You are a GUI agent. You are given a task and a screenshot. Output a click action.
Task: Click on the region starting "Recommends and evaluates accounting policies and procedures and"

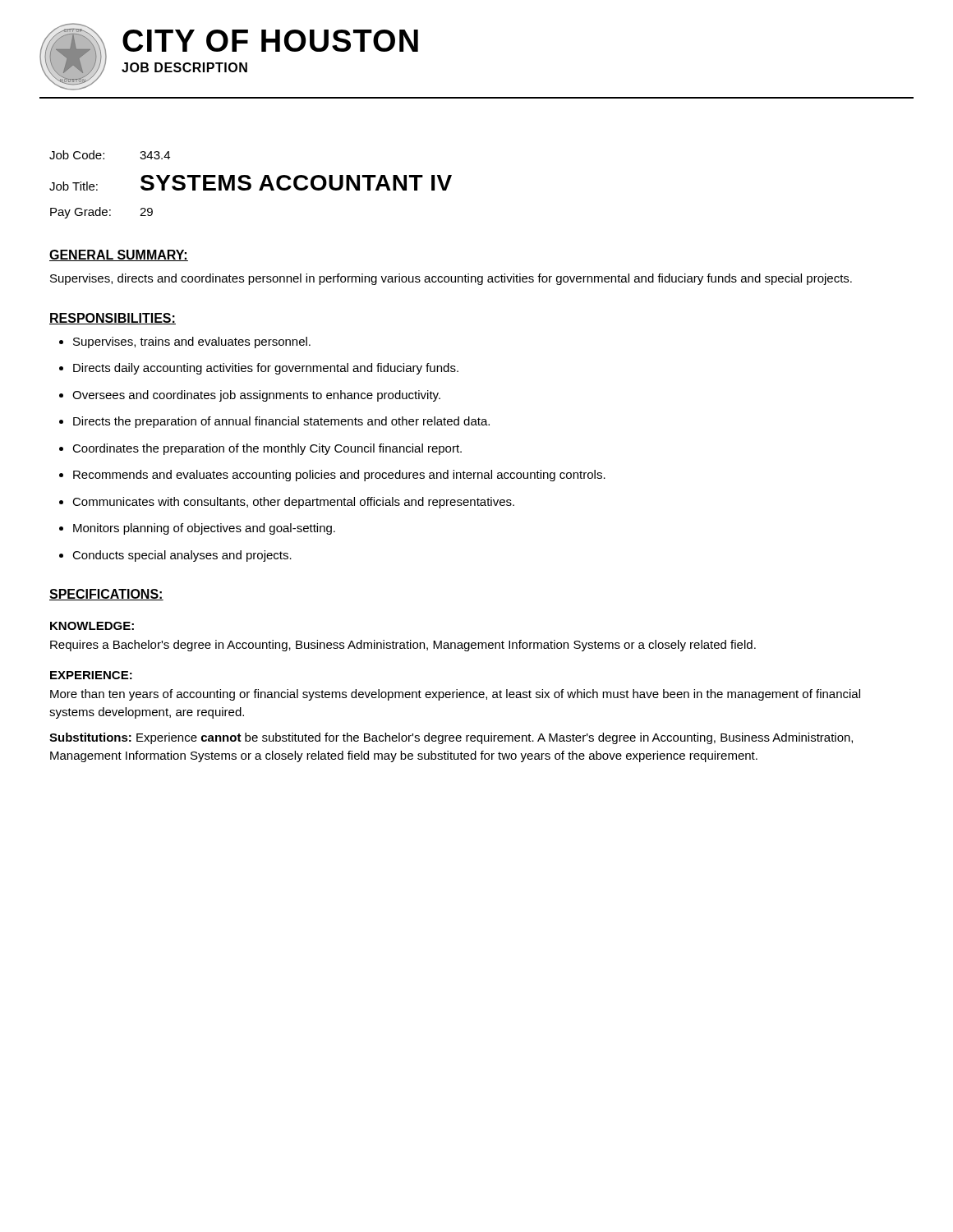[488, 475]
